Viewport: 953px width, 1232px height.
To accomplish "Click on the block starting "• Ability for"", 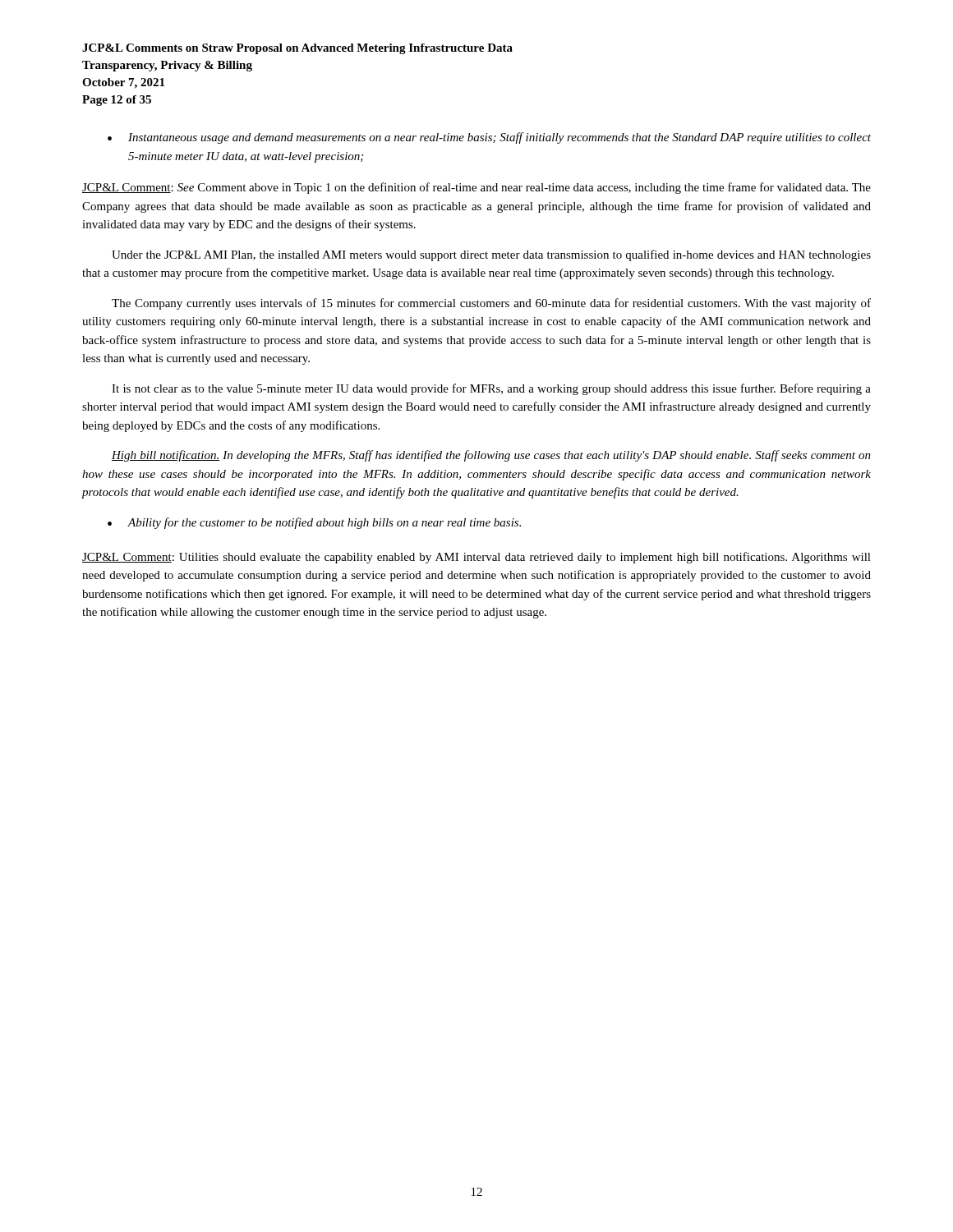I will [x=314, y=524].
